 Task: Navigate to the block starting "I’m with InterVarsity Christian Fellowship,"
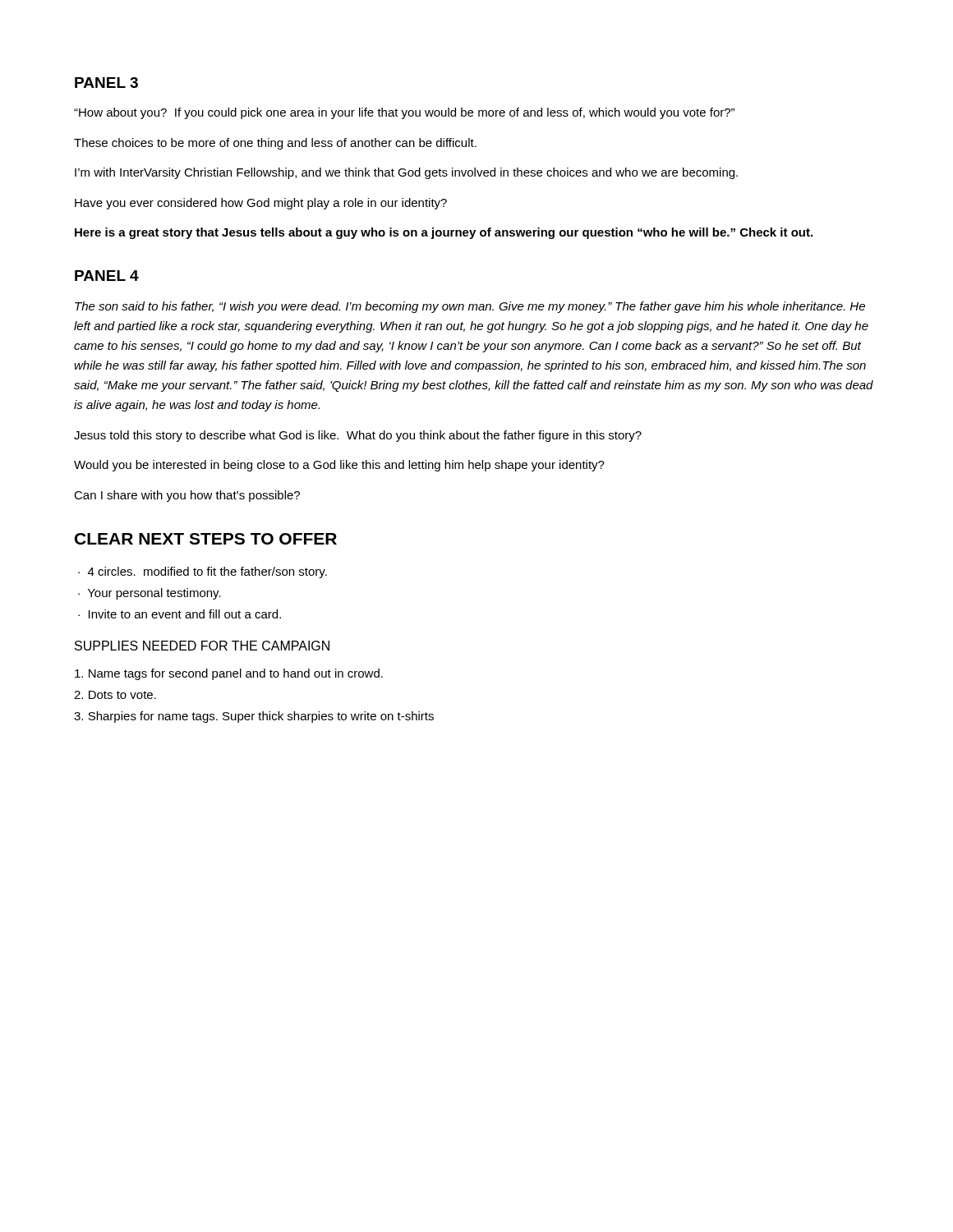(x=406, y=172)
